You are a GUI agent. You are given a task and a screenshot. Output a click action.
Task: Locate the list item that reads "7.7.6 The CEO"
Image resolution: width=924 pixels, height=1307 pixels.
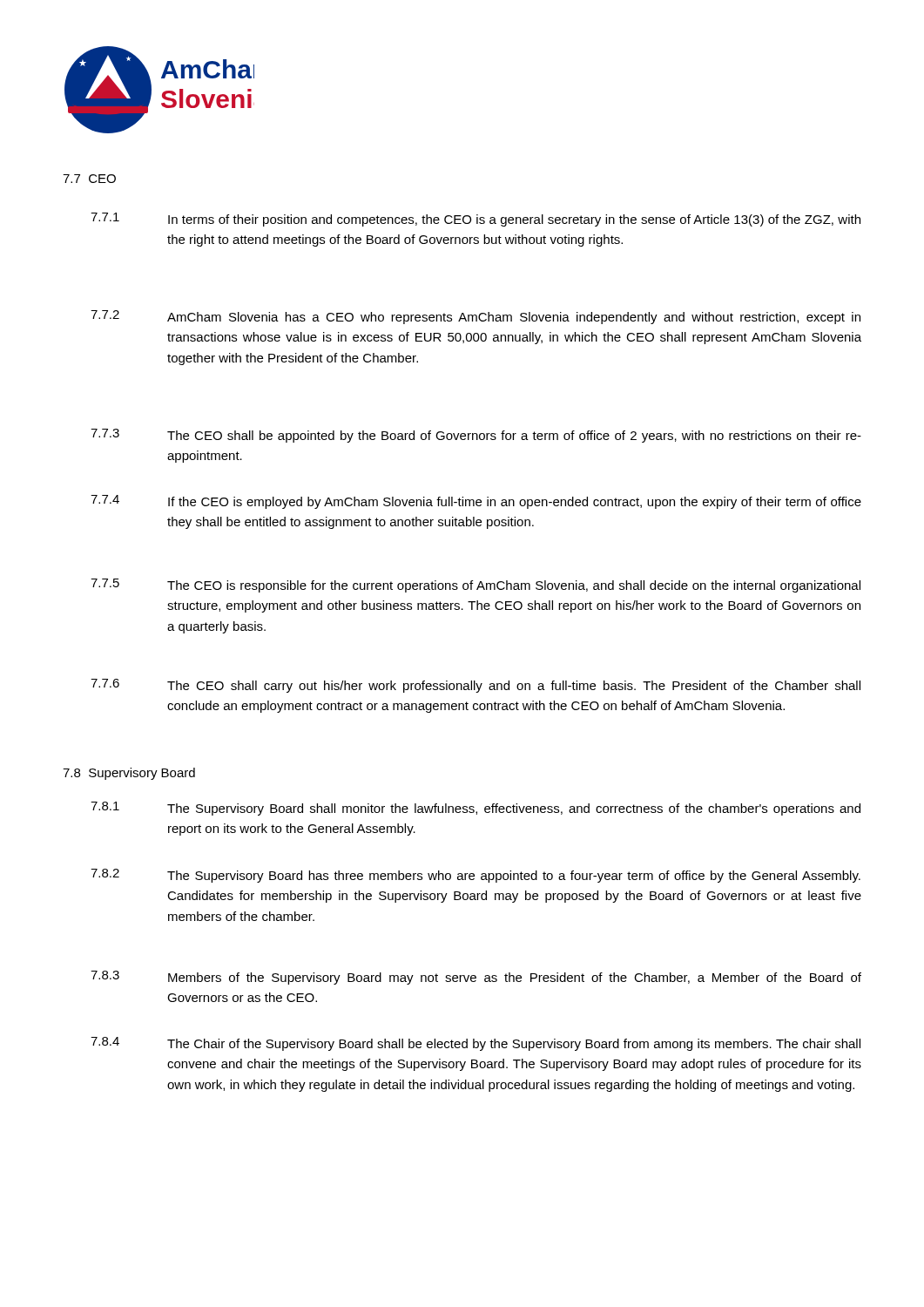[476, 696]
